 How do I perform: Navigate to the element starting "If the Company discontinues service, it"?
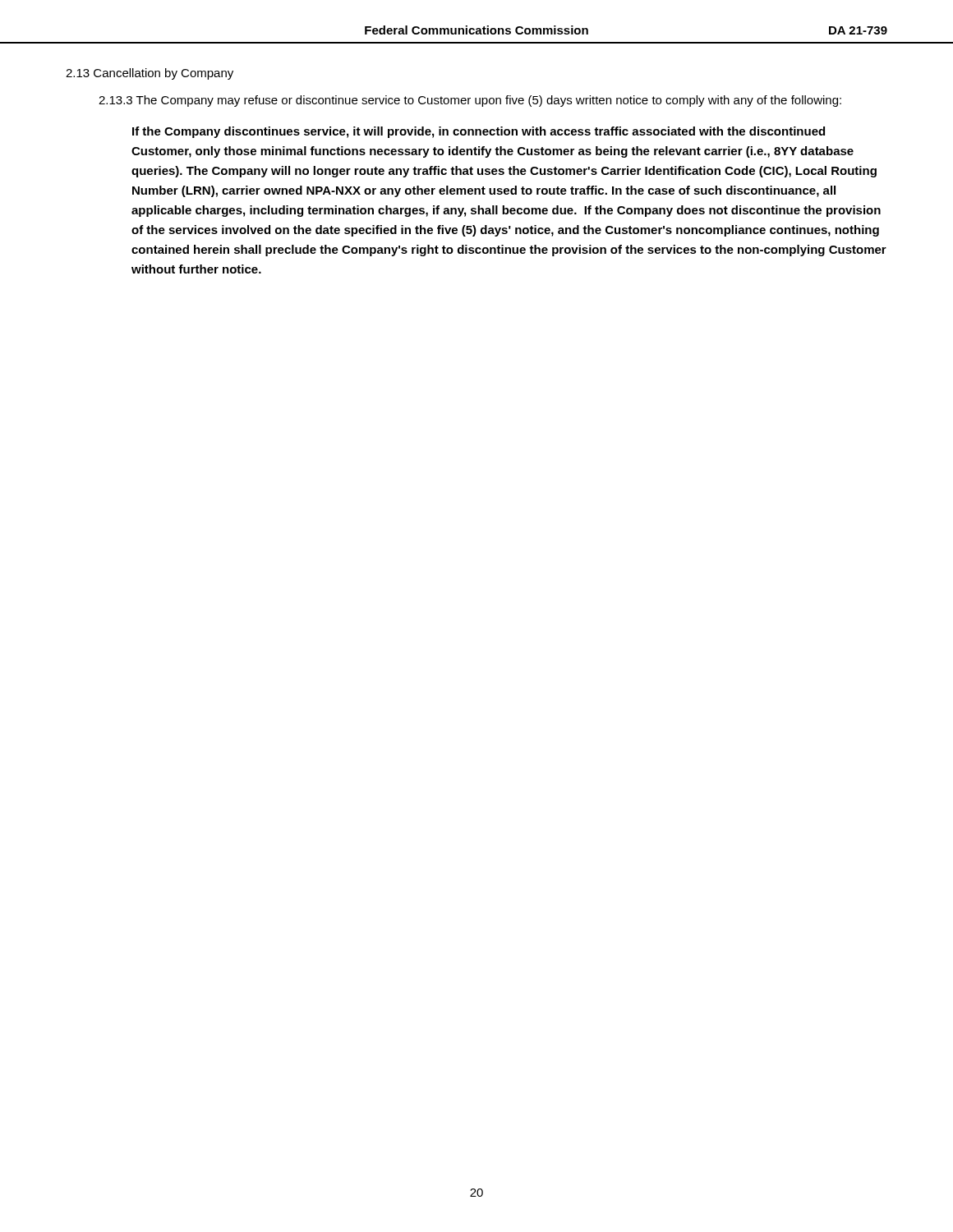click(x=509, y=200)
